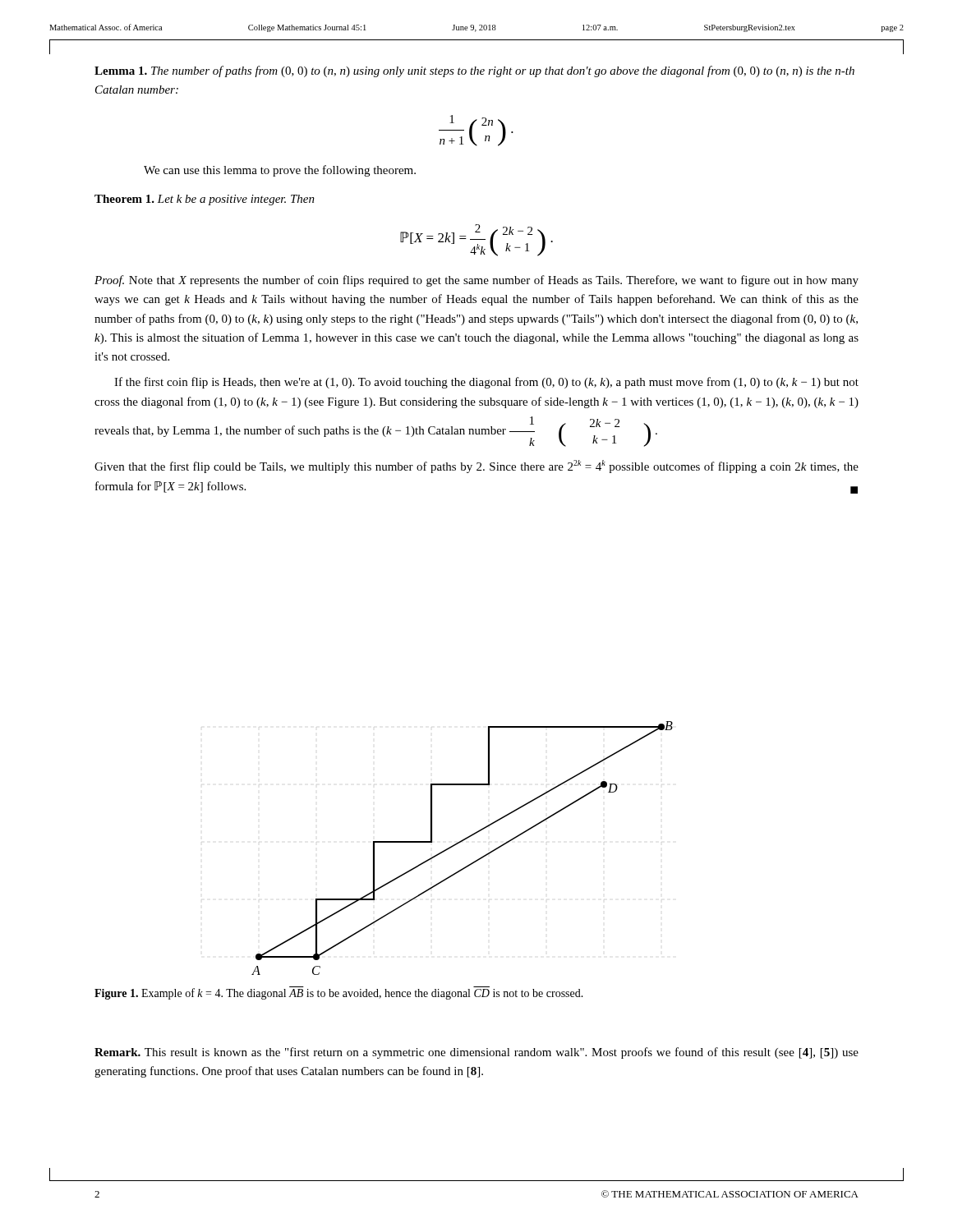Viewport: 953px width, 1232px height.
Task: Locate the element starting "Proof. Note that X represents"
Action: (476, 383)
